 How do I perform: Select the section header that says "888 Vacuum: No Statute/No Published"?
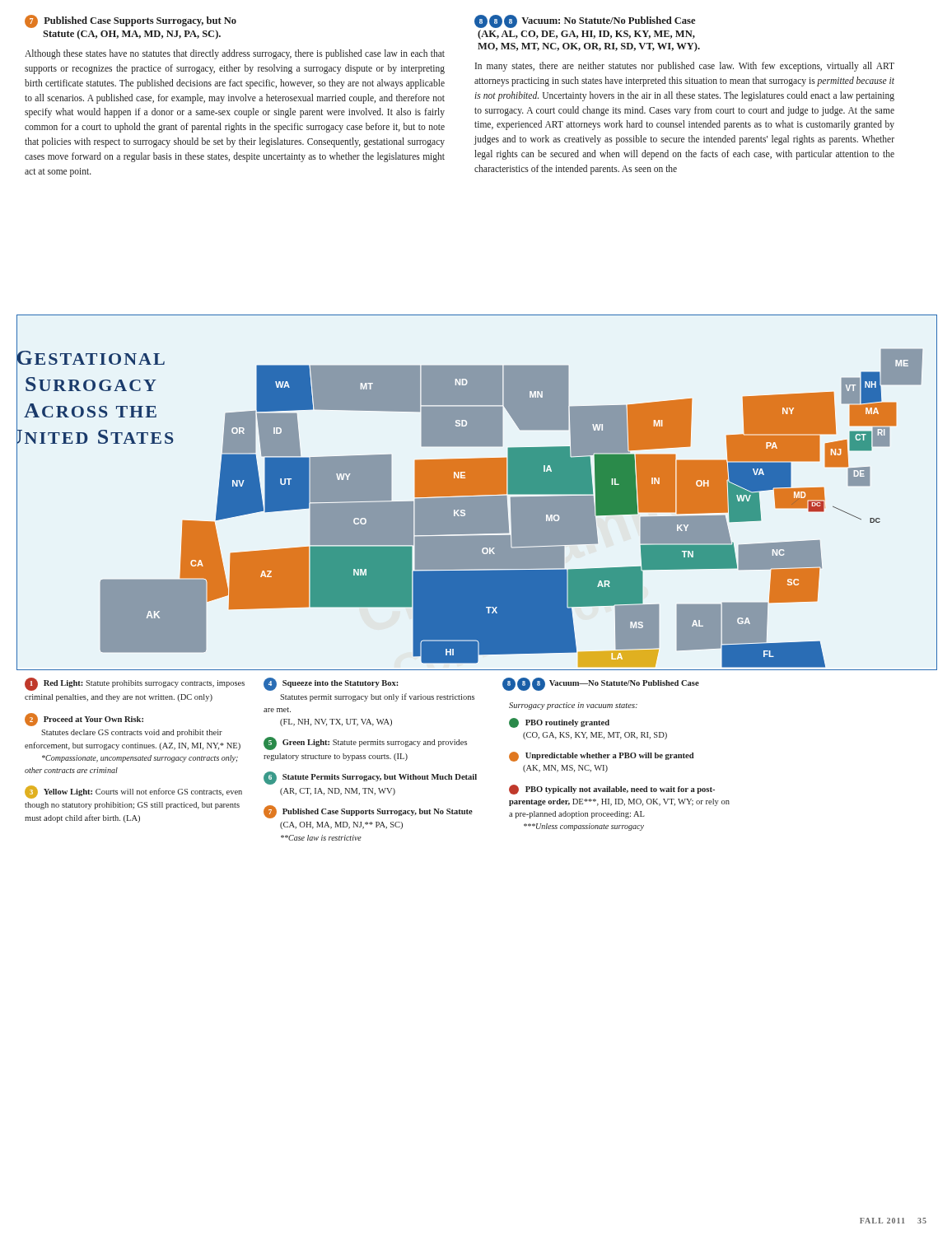pyautogui.click(x=587, y=33)
